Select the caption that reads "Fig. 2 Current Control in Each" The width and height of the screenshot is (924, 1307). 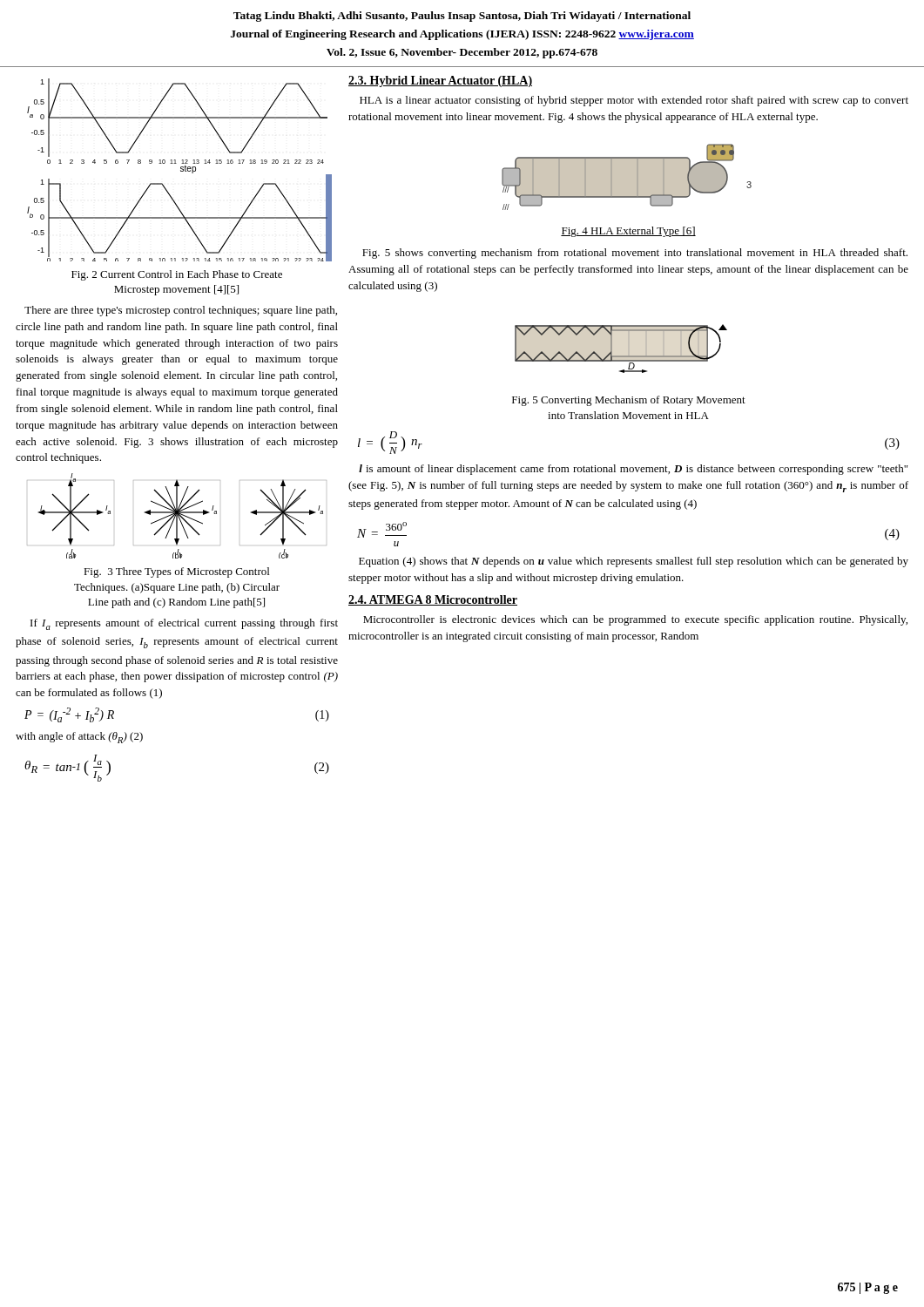(x=177, y=281)
